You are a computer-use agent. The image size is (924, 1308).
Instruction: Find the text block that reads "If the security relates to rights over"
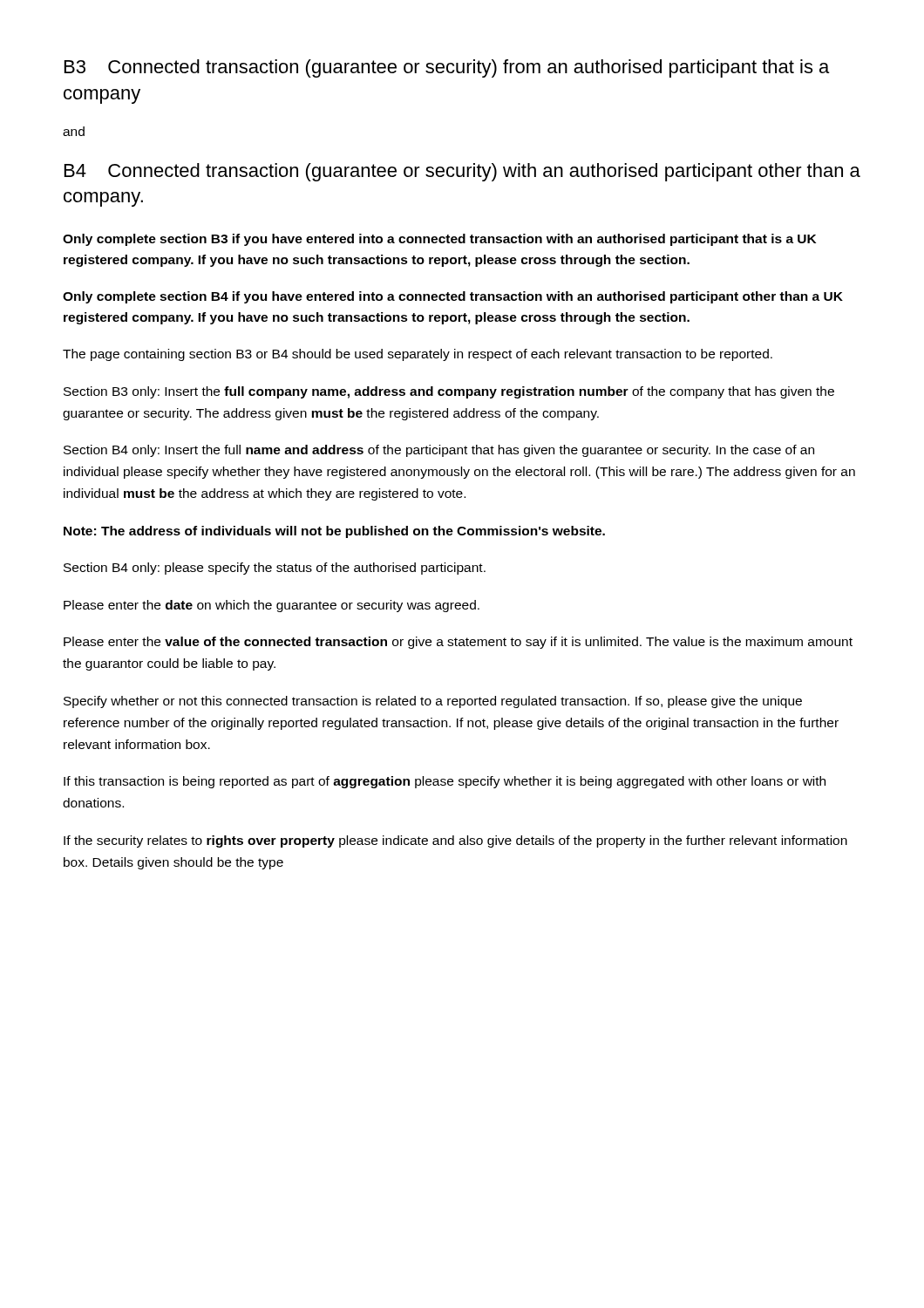(x=455, y=851)
